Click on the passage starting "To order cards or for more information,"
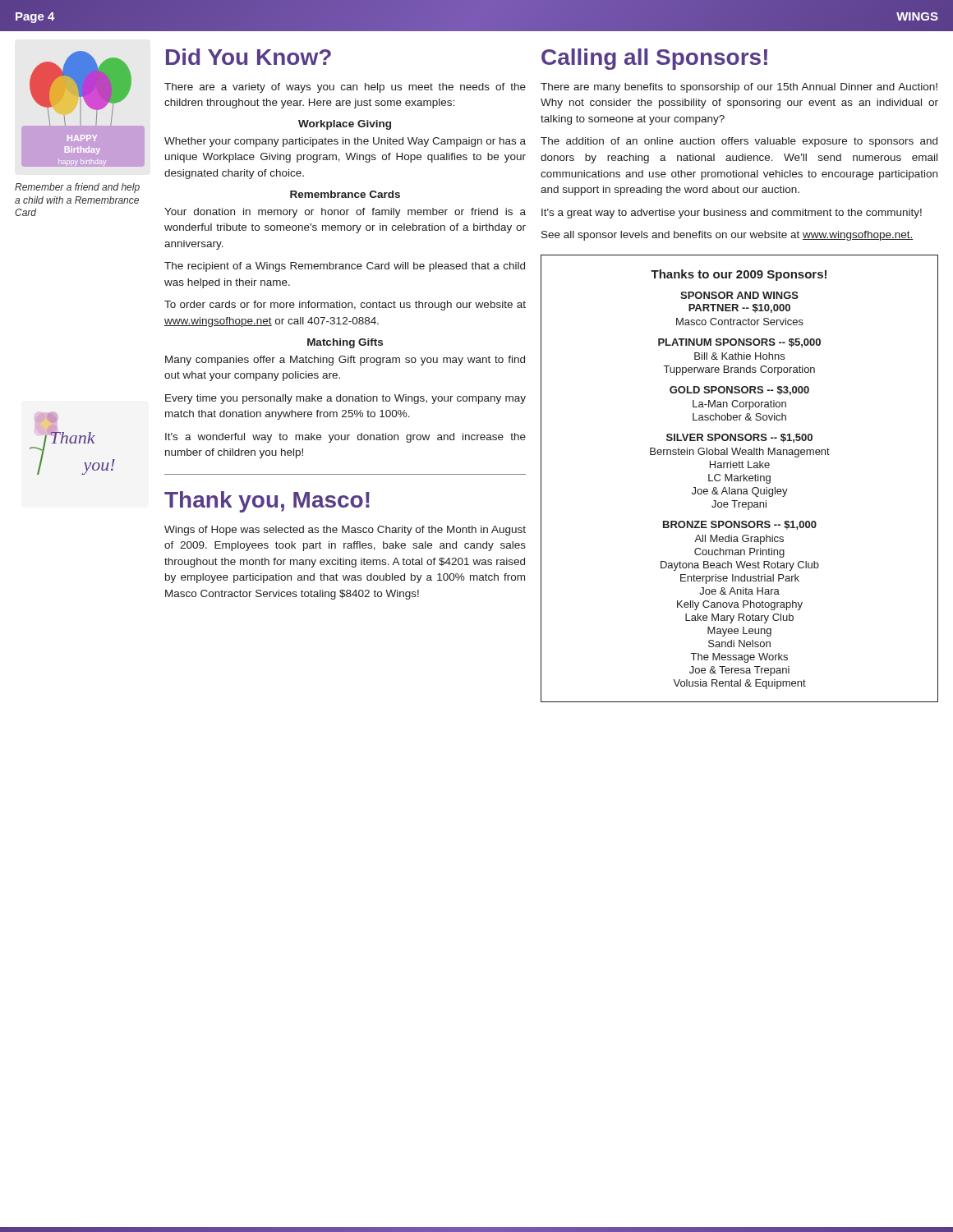 click(345, 313)
